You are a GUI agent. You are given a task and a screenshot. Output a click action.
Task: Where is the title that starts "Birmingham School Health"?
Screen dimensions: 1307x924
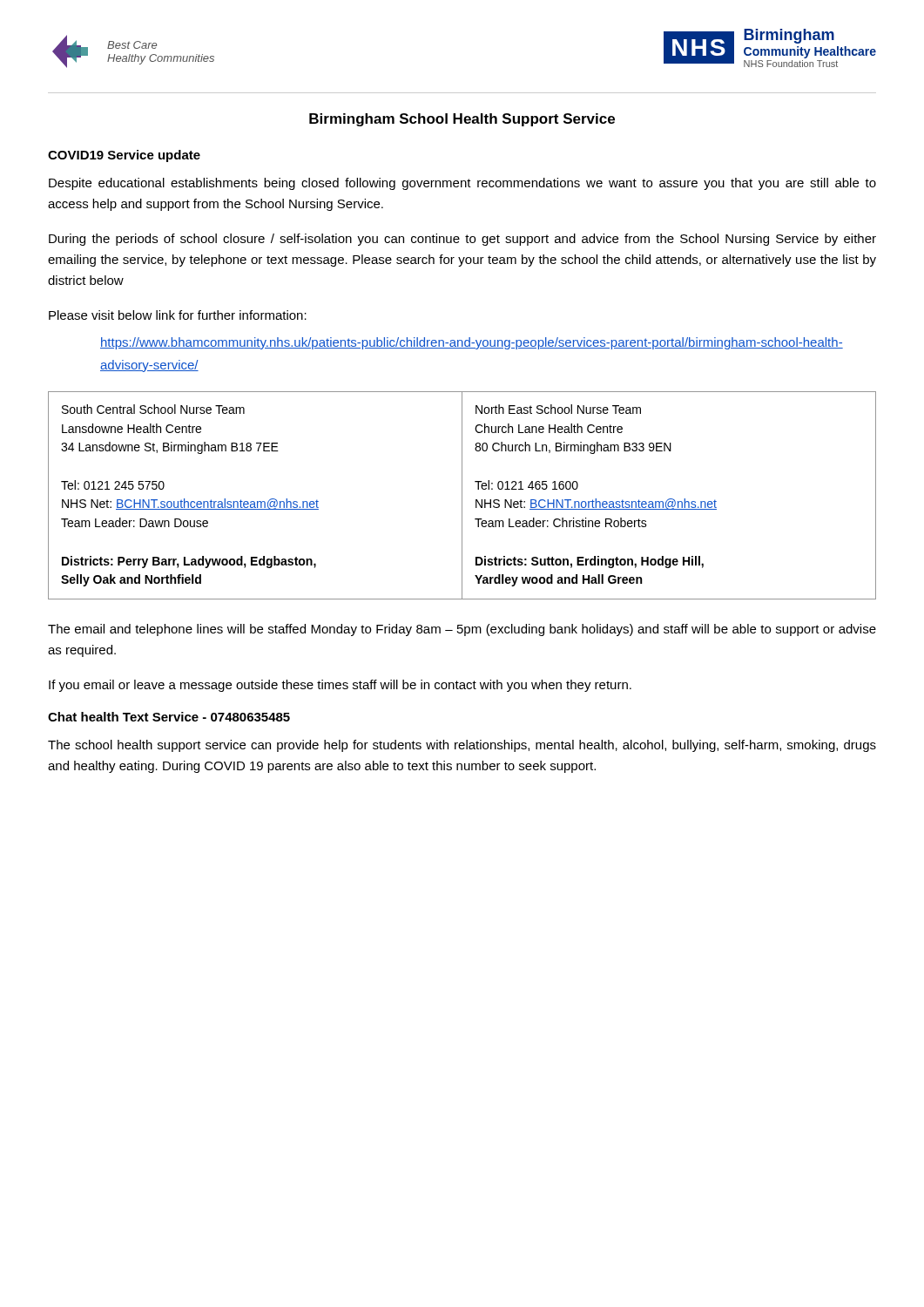pos(462,119)
